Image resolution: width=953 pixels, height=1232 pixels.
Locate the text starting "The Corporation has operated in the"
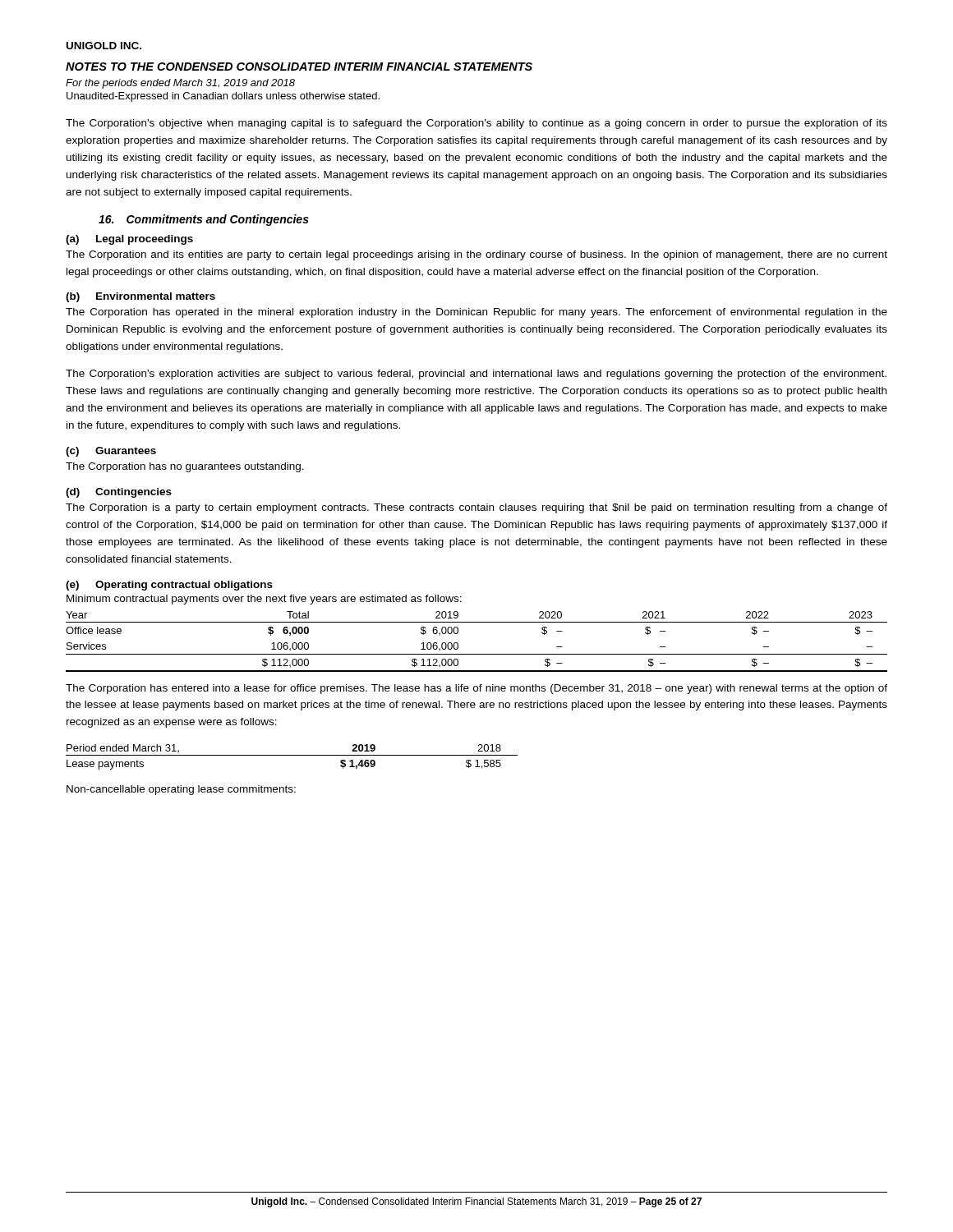pos(476,329)
